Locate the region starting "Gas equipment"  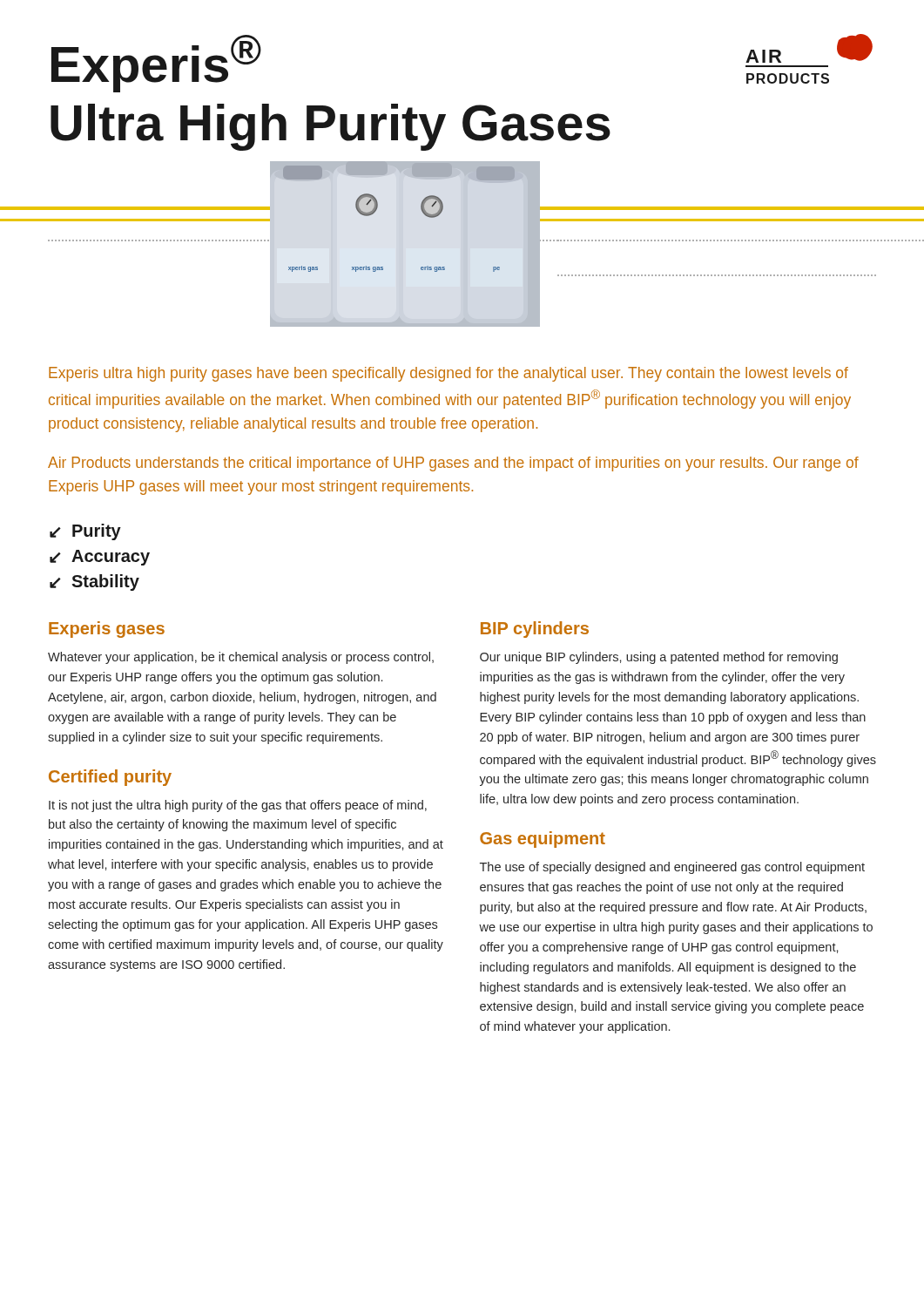tap(543, 840)
